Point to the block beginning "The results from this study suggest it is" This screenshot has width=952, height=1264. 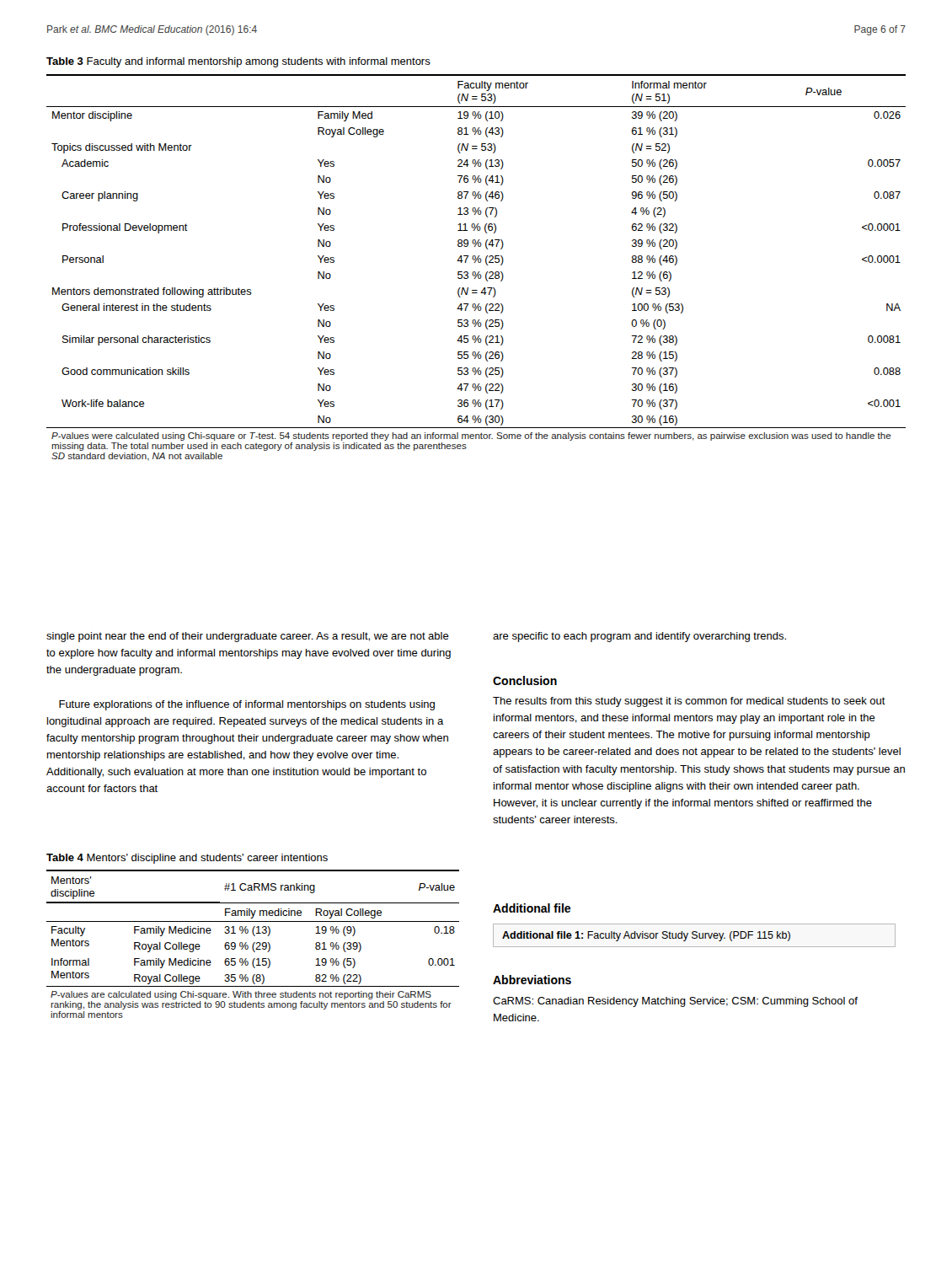pos(699,760)
